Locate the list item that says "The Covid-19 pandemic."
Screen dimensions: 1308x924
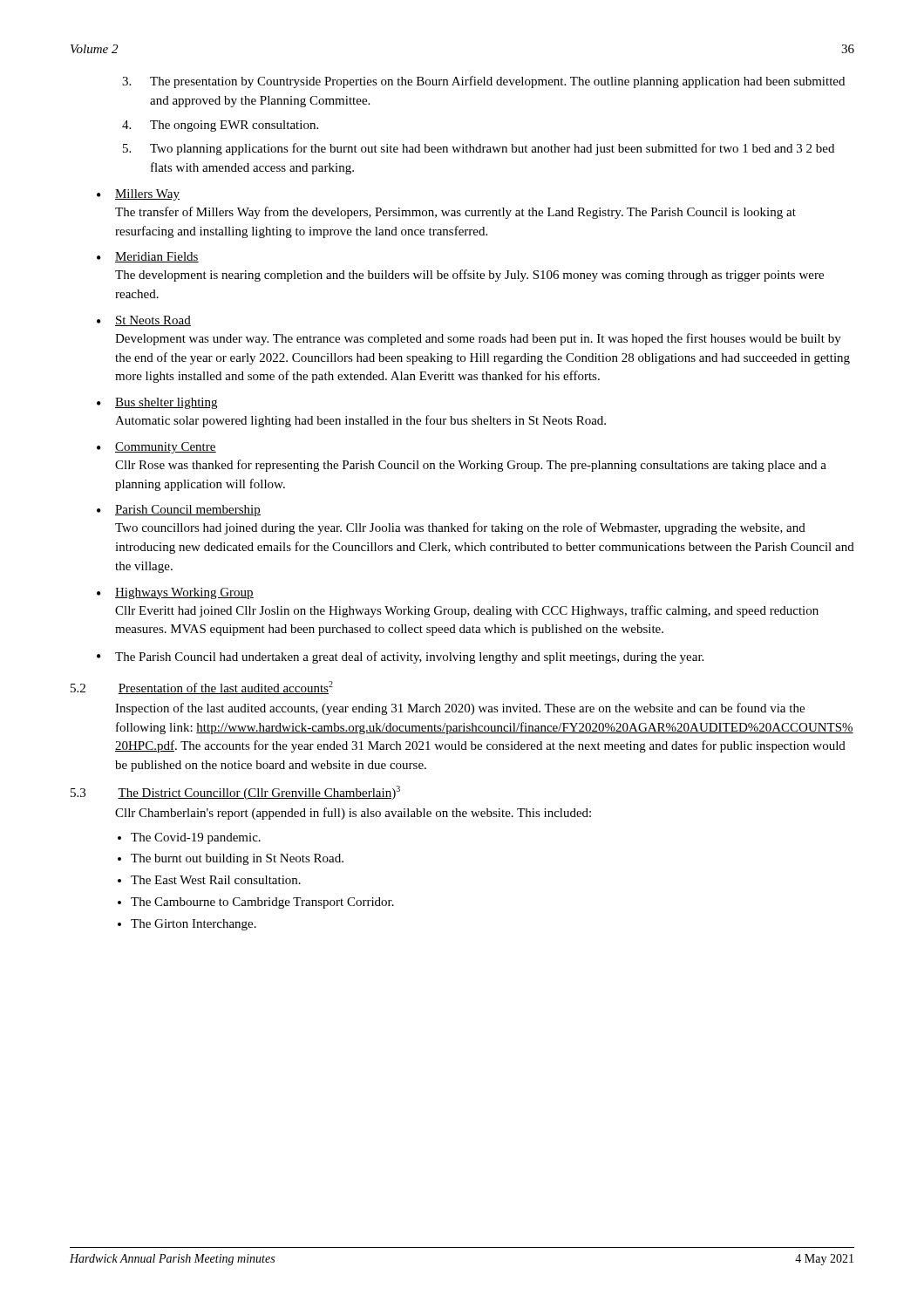tap(196, 837)
